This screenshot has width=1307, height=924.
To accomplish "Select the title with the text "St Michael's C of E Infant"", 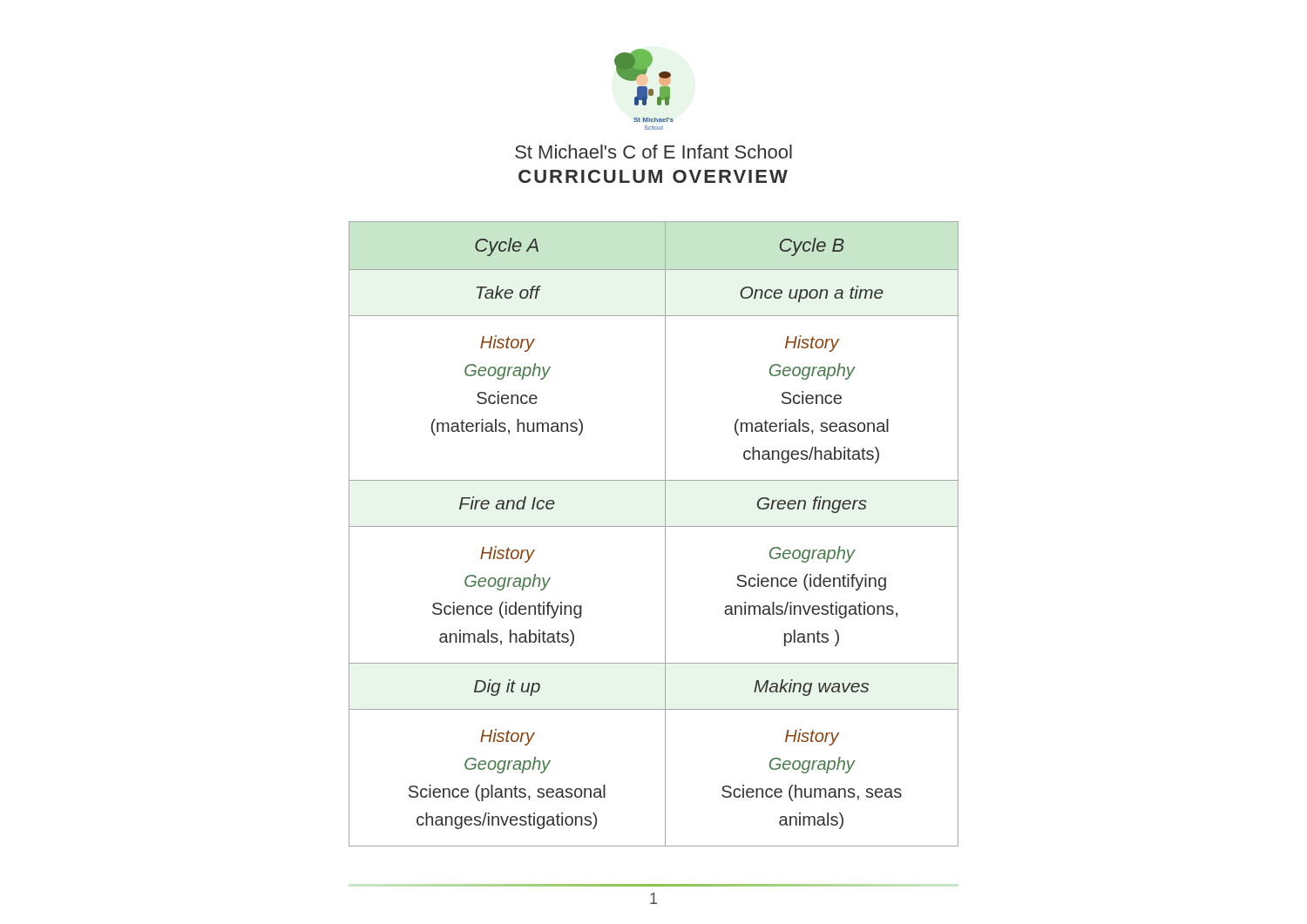I will tap(654, 165).
